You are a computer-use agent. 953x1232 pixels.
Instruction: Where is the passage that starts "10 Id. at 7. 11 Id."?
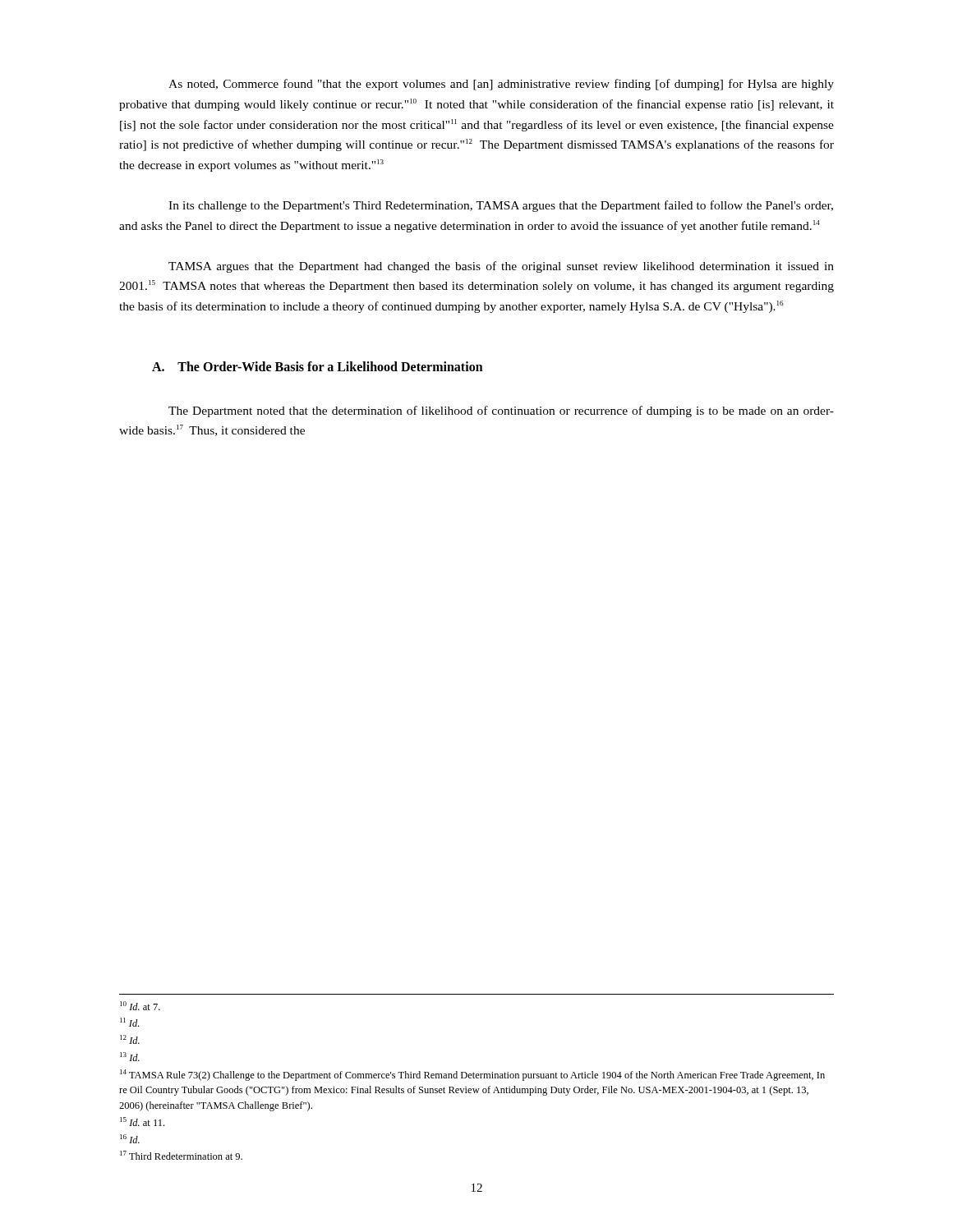[476, 1082]
